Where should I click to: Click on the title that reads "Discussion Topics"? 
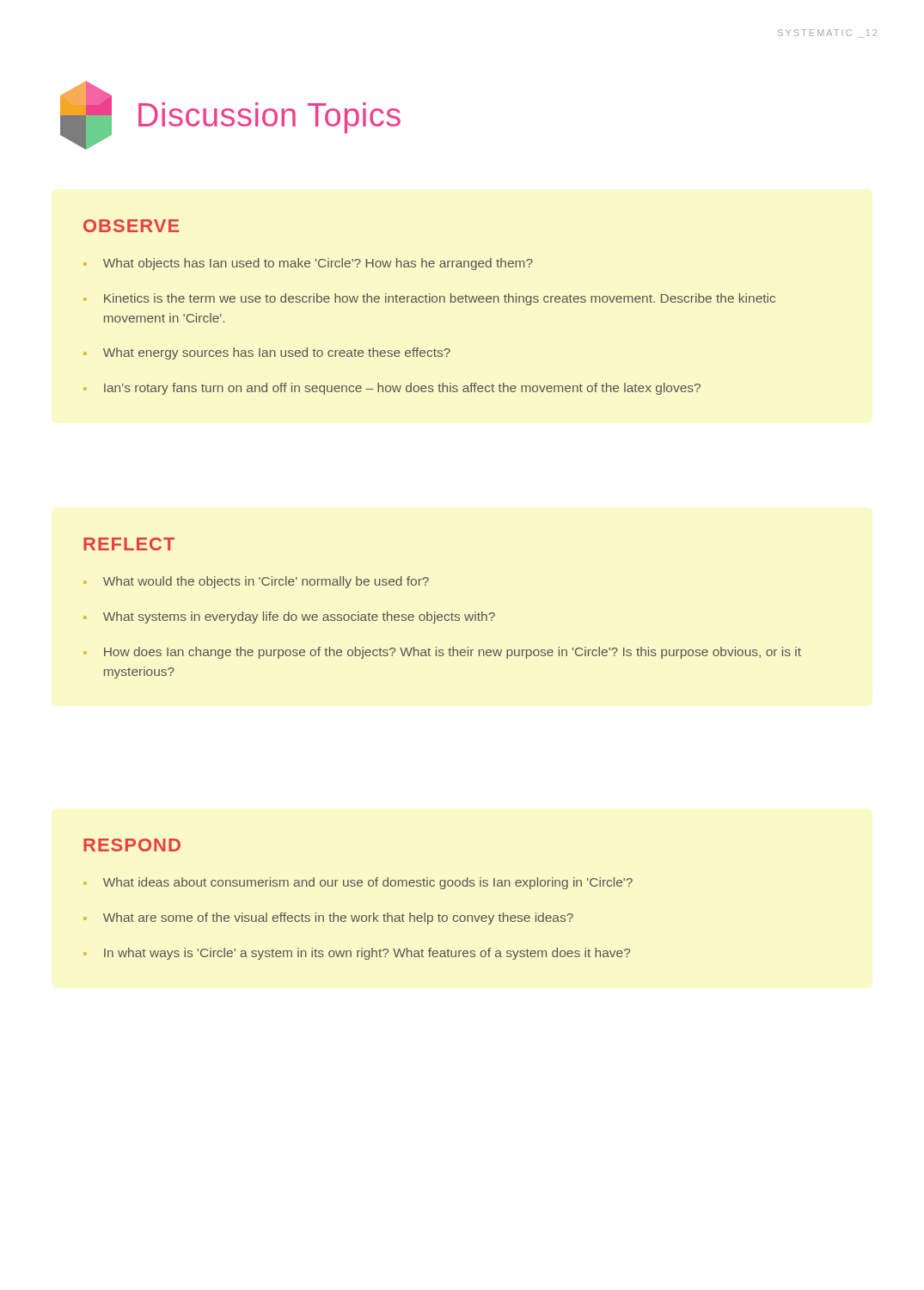pyautogui.click(x=227, y=115)
